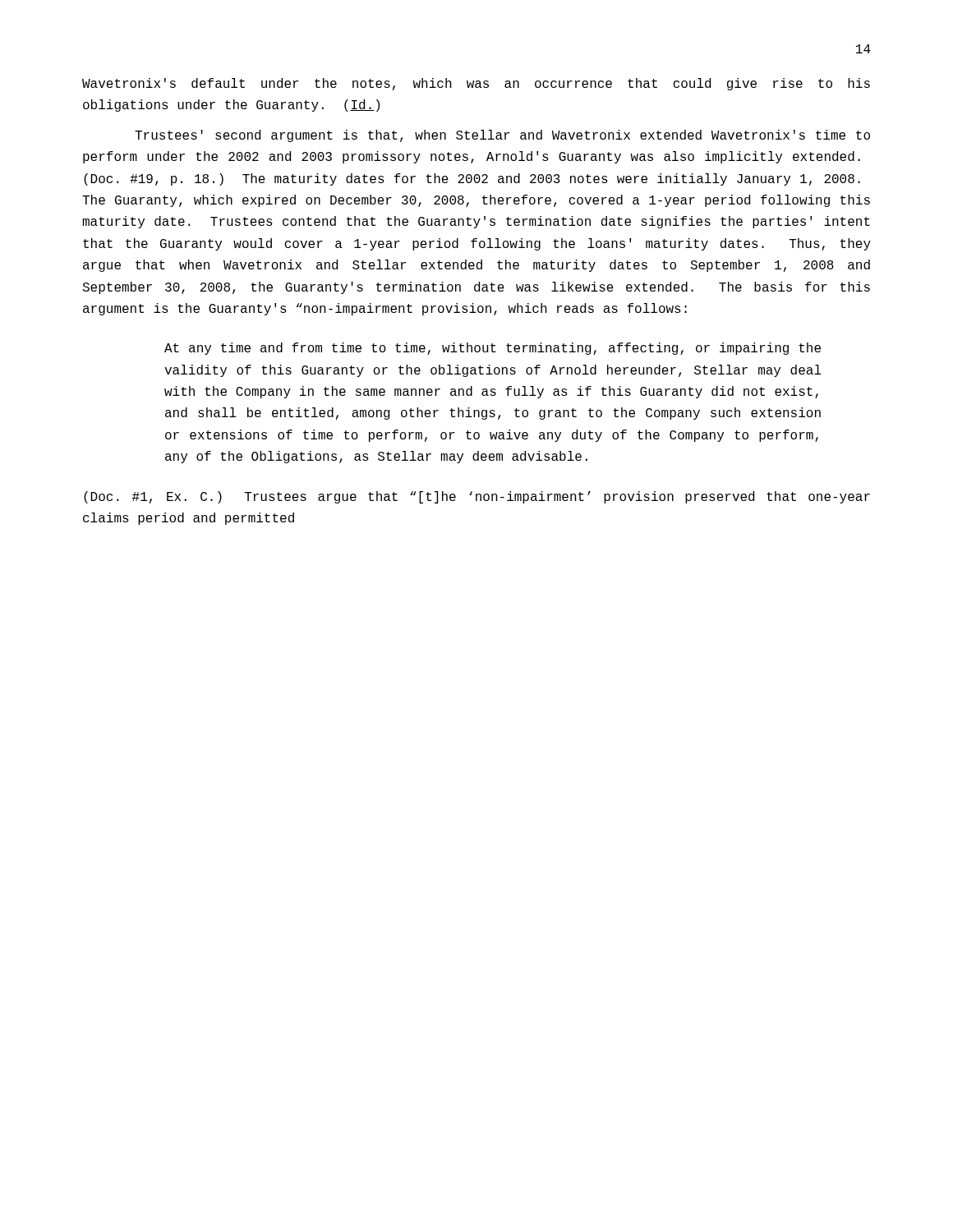Locate the text block starting "At any time and from time"
The image size is (953, 1232).
coord(493,403)
